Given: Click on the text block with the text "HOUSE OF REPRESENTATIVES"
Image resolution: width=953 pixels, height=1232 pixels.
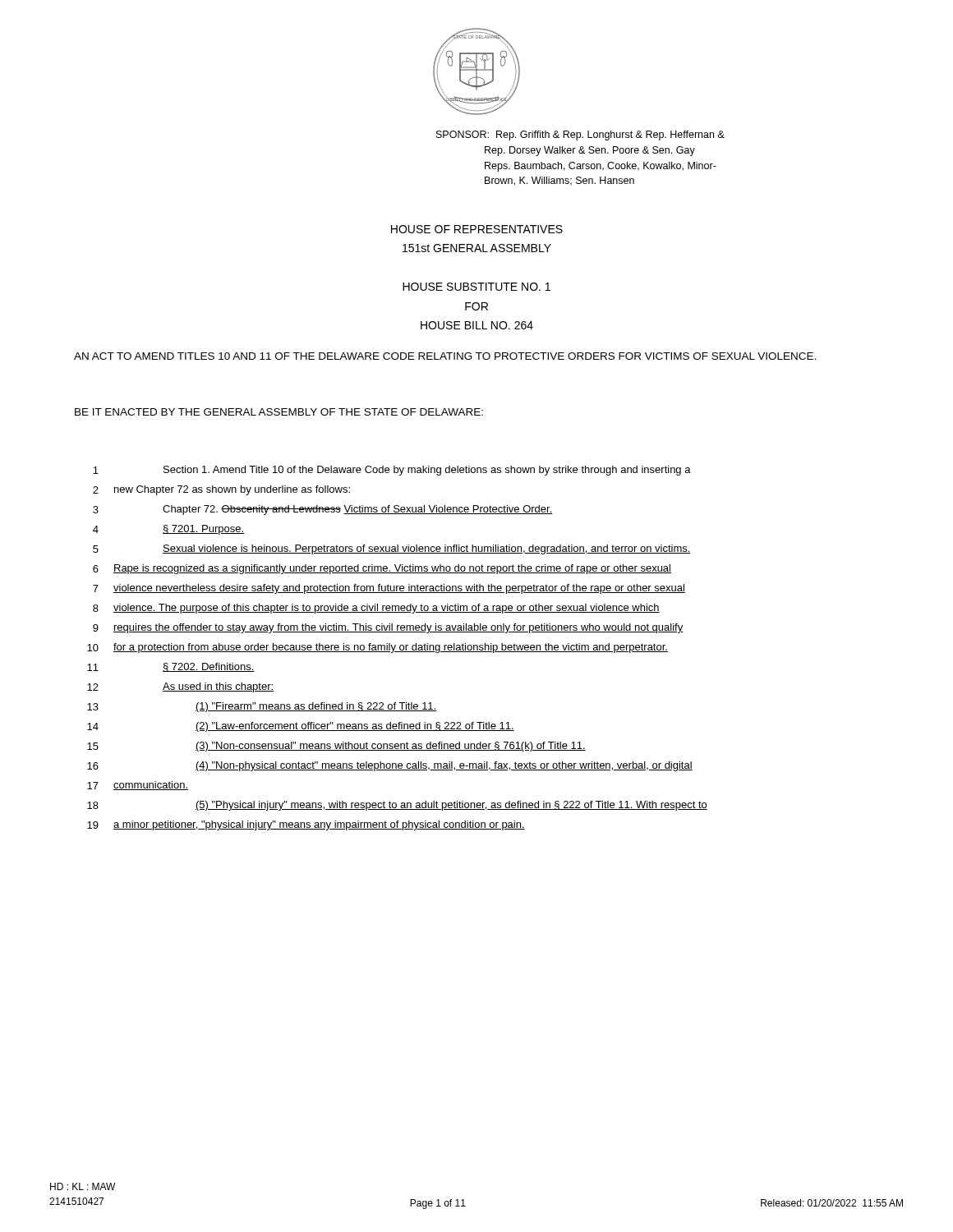Looking at the screenshot, I should click(476, 239).
